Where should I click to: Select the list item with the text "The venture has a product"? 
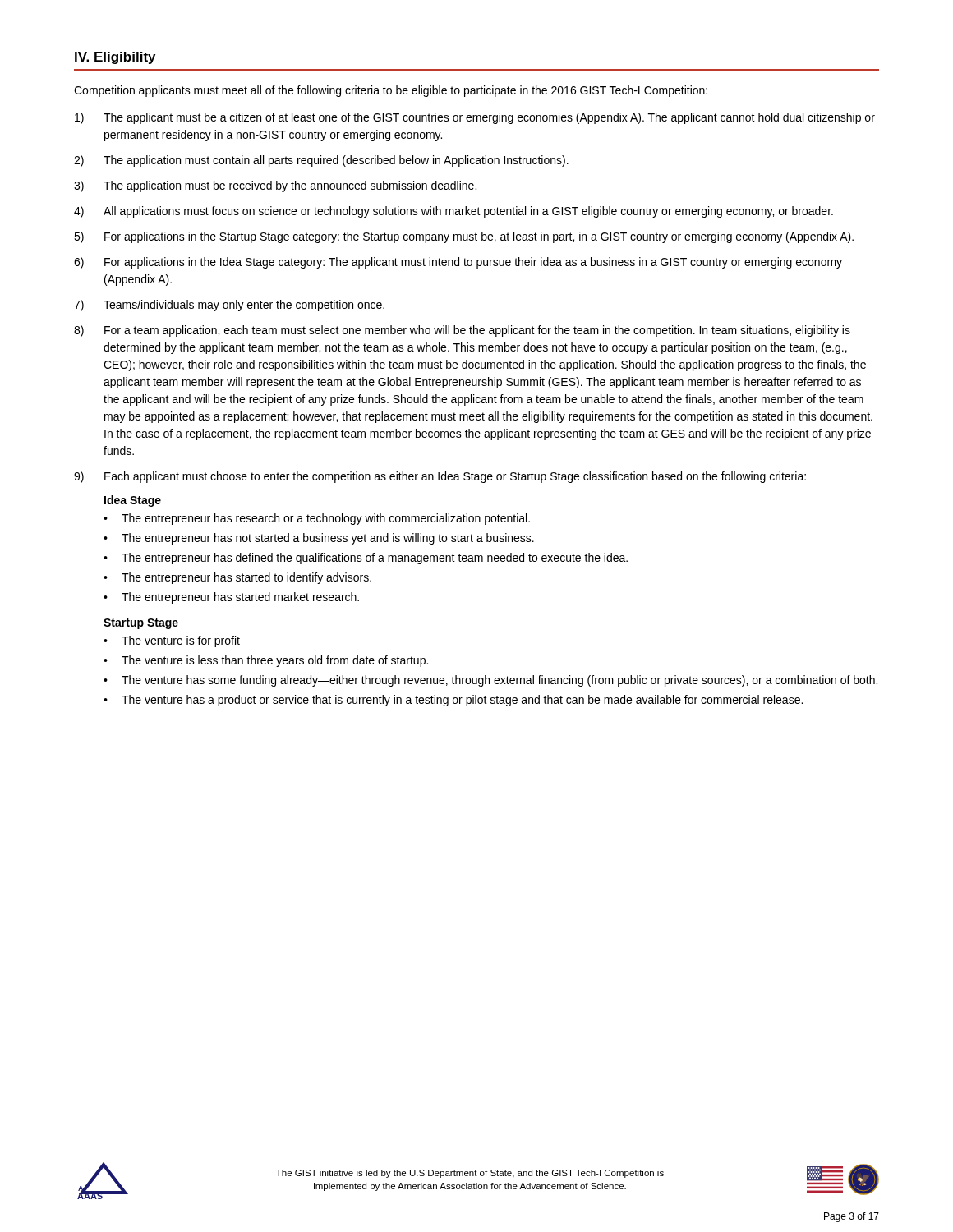coord(463,700)
